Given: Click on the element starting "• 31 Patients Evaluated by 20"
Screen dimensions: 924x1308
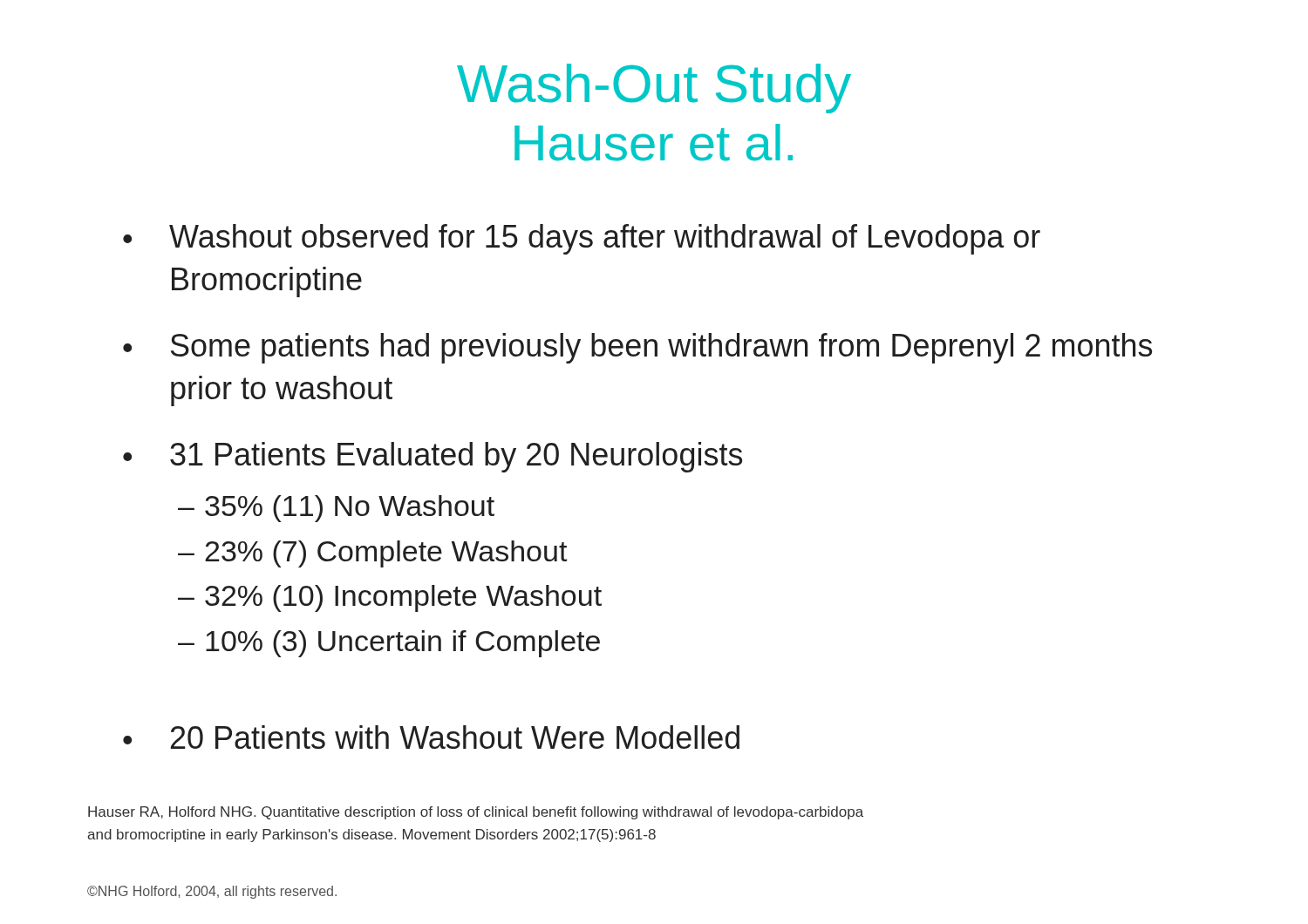Looking at the screenshot, I should pyautogui.click(x=433, y=457).
